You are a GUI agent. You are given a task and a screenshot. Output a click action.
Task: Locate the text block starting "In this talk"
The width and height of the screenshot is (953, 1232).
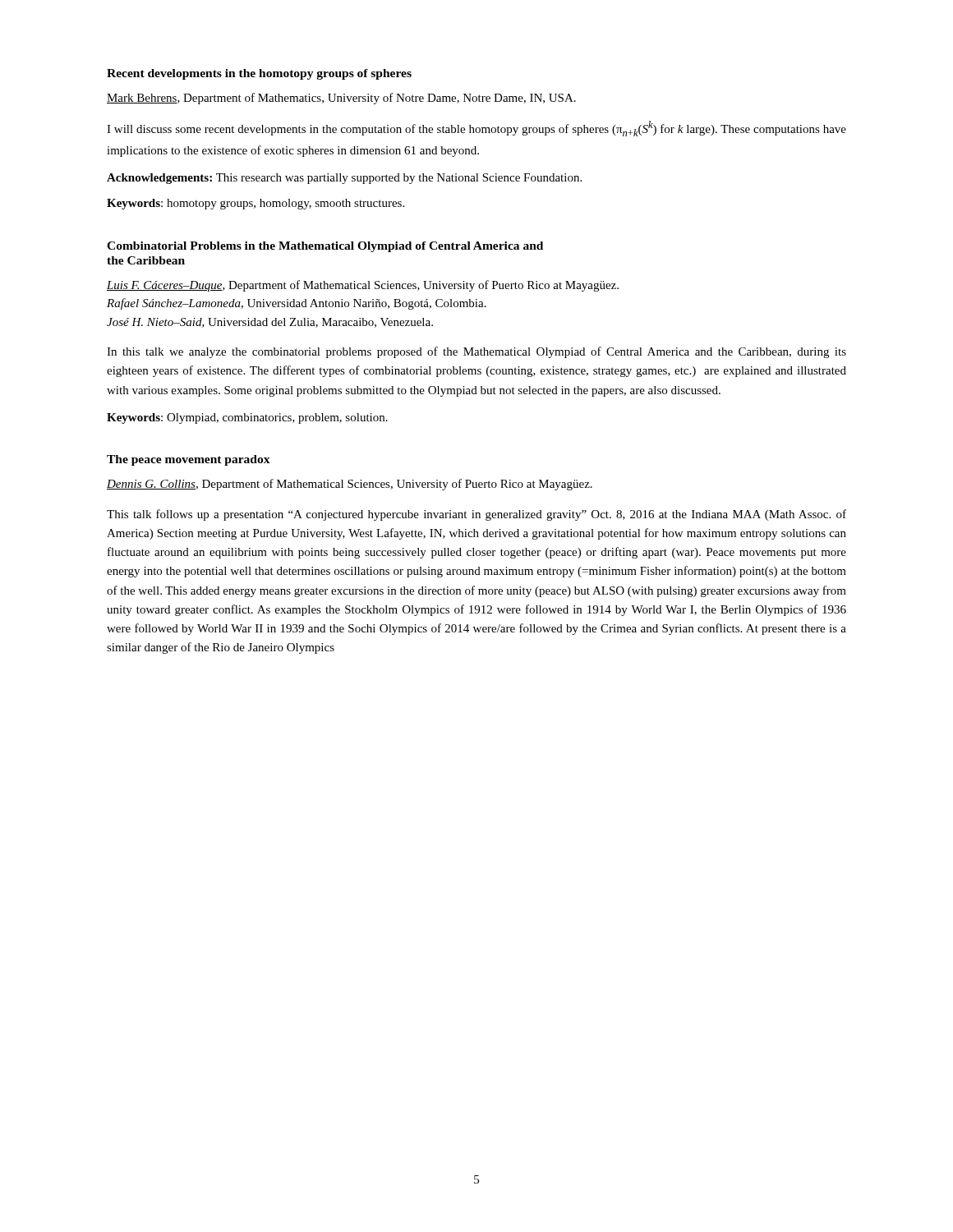(x=476, y=371)
